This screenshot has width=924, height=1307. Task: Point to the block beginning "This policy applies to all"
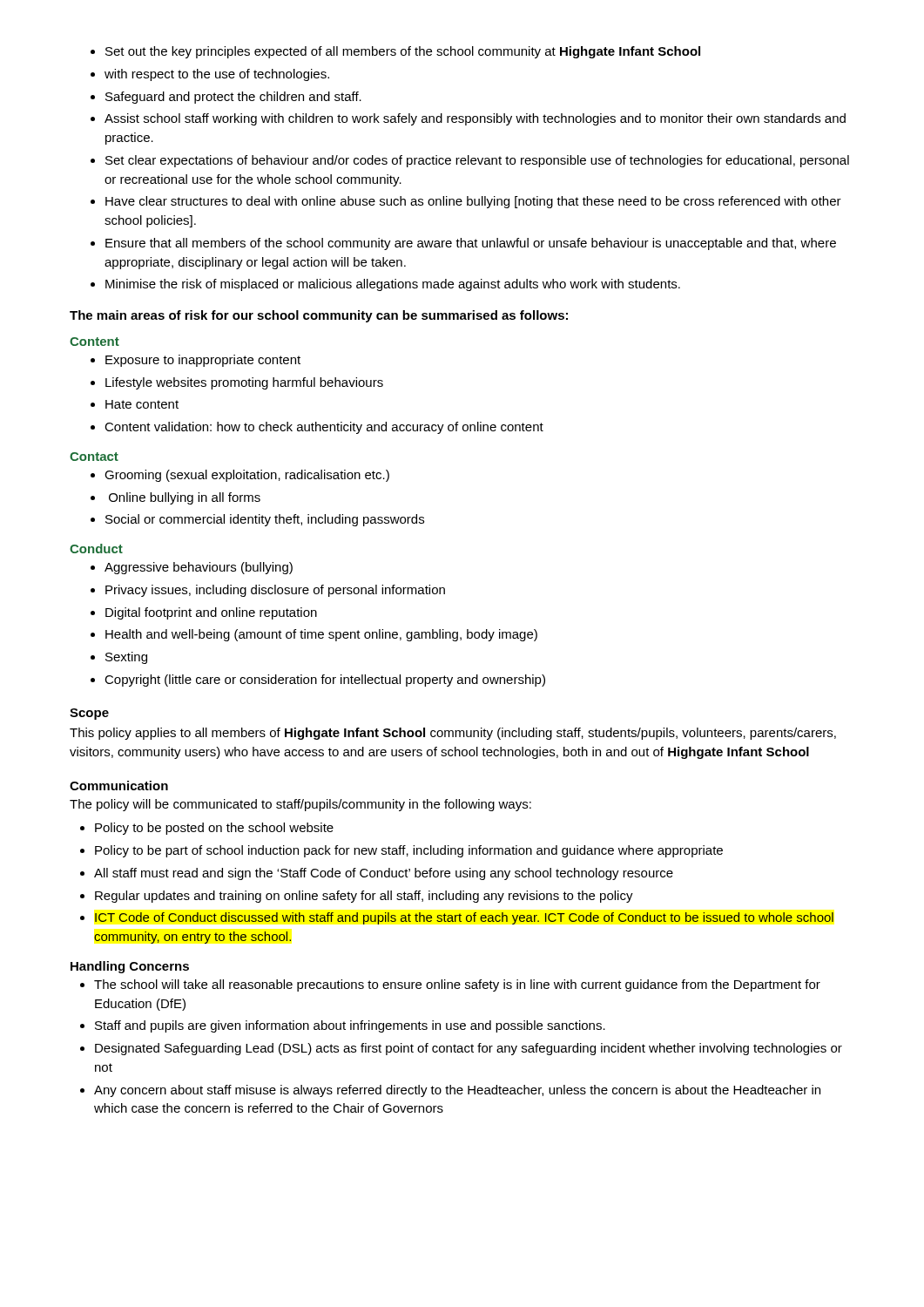pos(453,742)
